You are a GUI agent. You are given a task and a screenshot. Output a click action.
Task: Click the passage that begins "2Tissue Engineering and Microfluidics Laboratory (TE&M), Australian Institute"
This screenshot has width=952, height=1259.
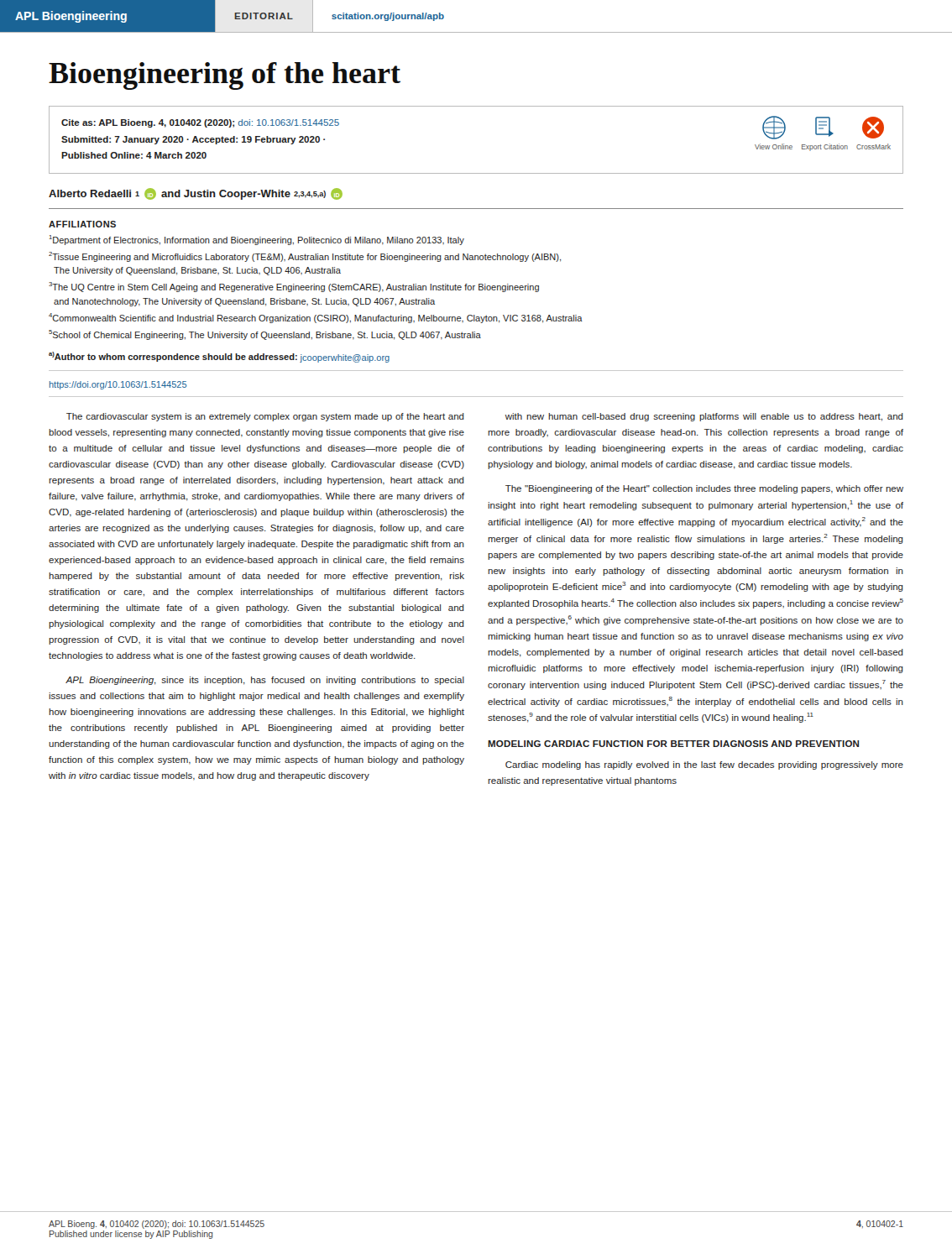click(305, 263)
